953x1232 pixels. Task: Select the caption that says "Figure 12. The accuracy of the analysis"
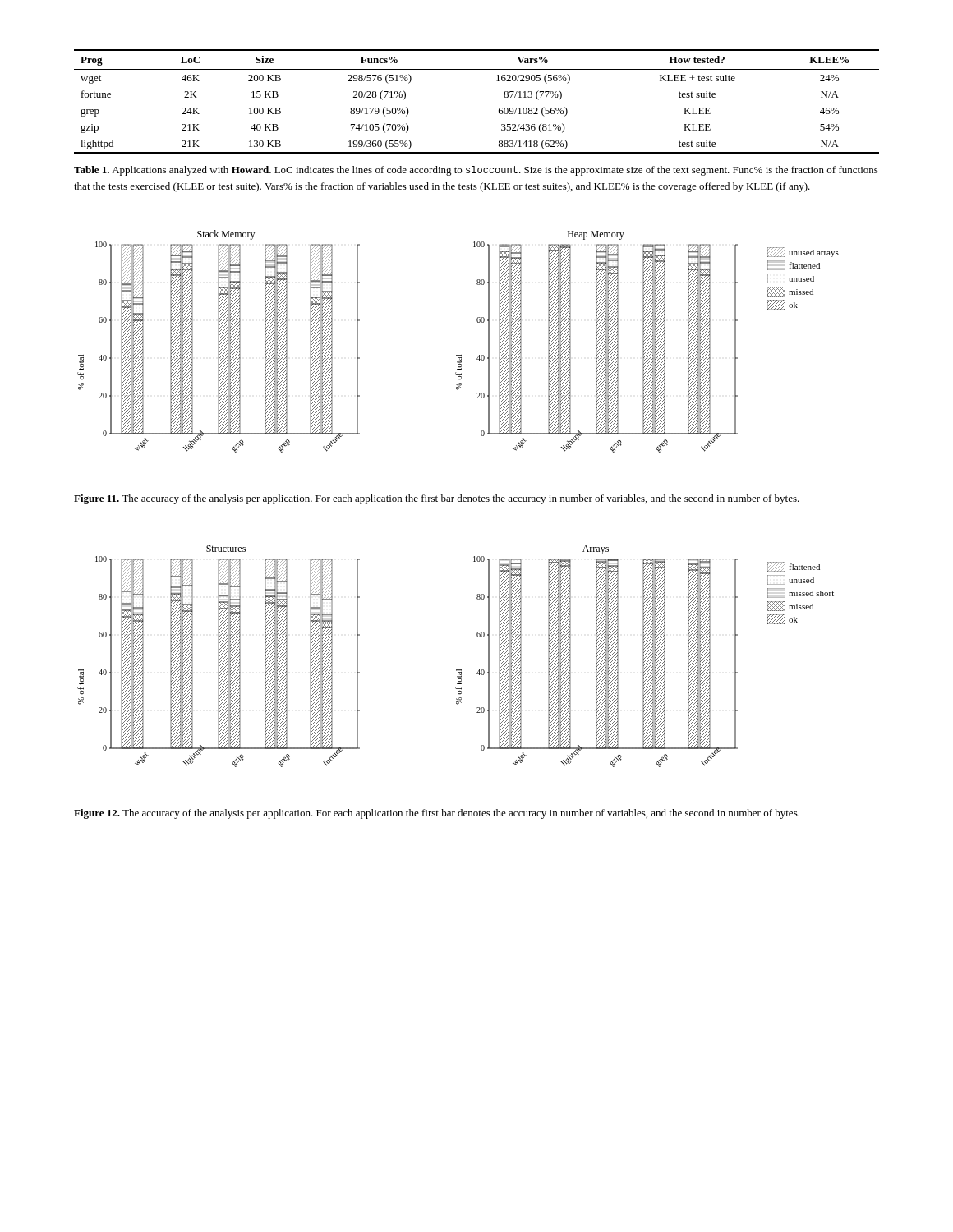click(x=437, y=813)
